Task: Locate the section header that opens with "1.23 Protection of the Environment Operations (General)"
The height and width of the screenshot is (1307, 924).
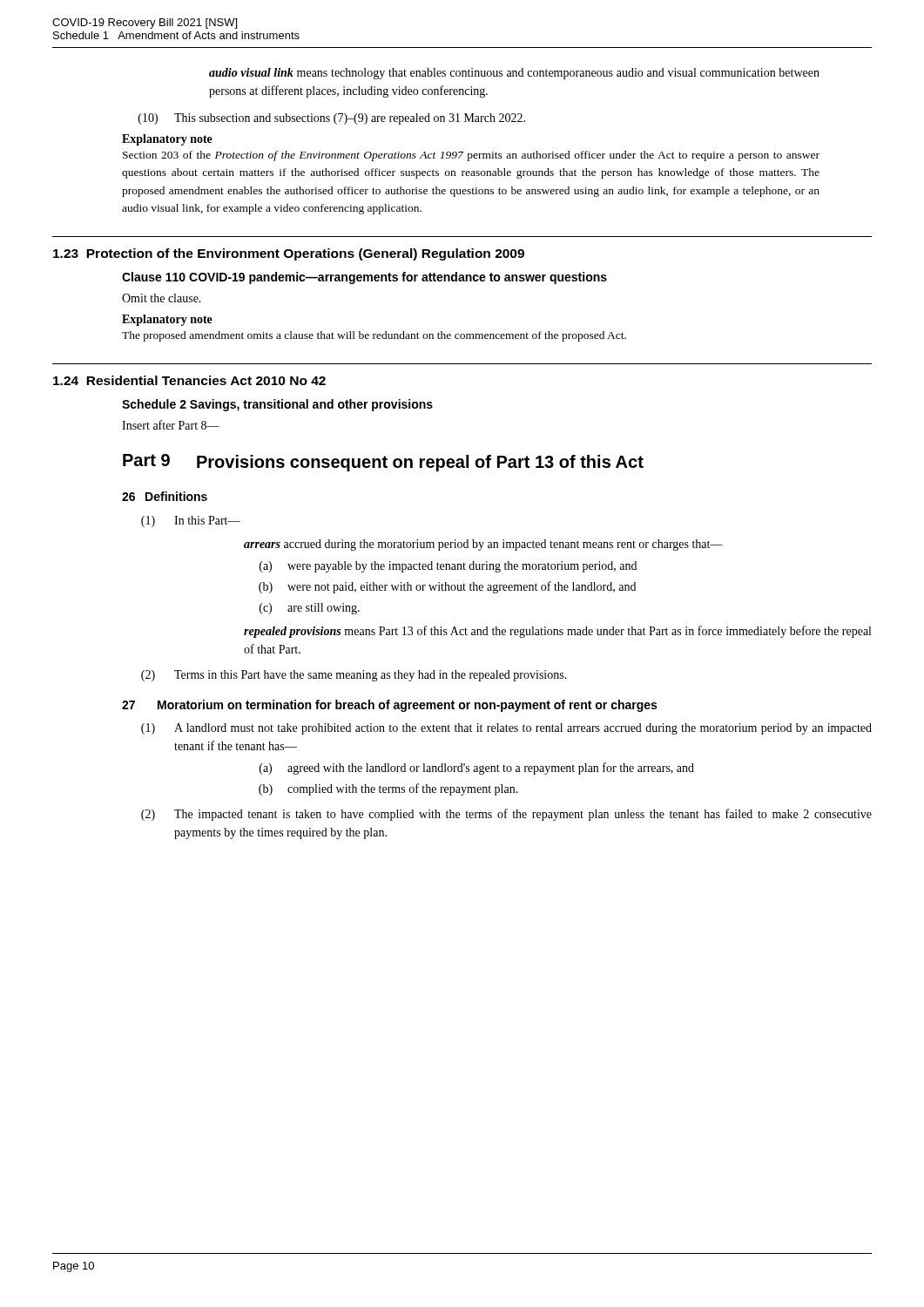Action: pos(289,253)
